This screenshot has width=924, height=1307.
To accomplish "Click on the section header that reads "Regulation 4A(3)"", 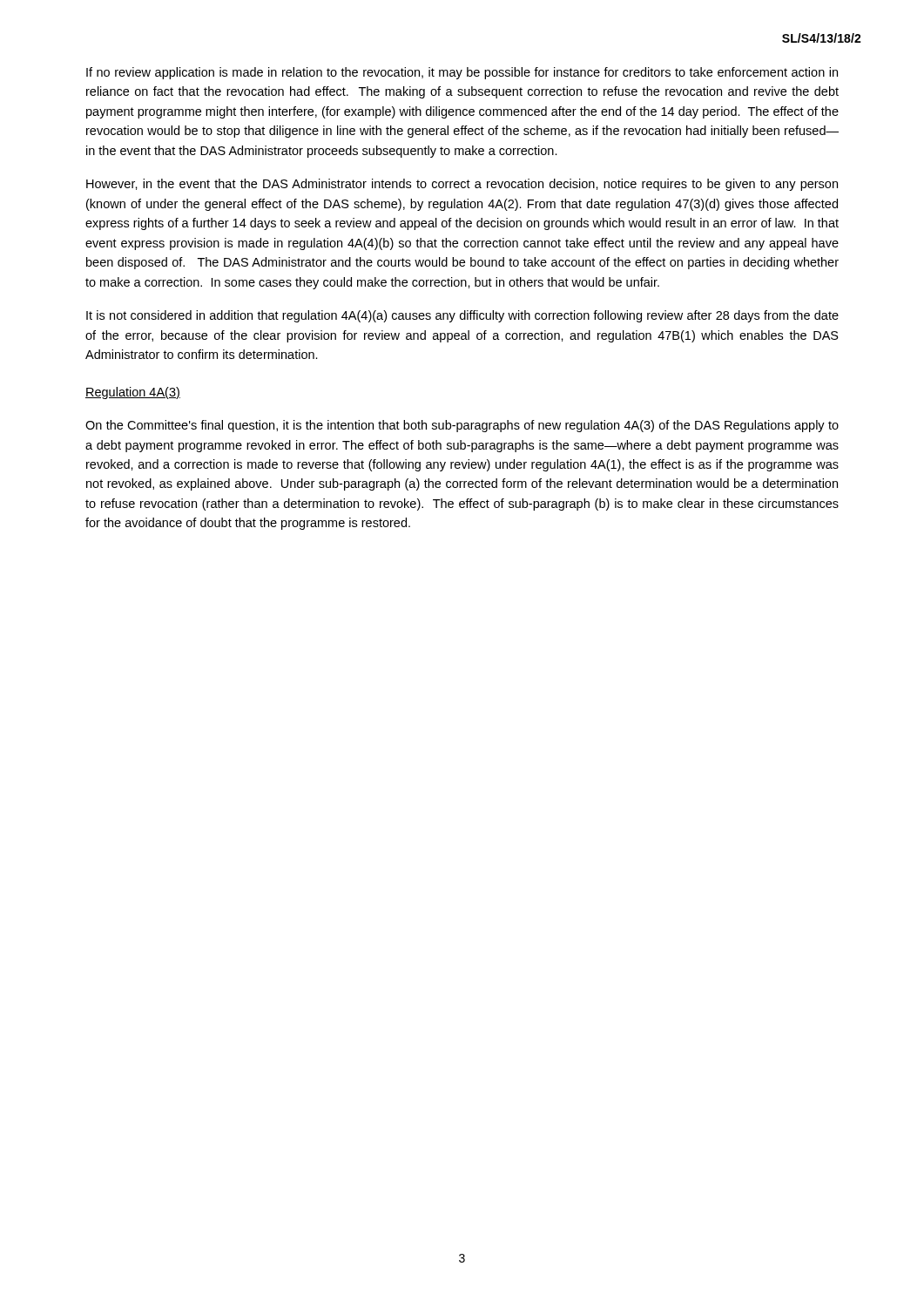I will (133, 392).
